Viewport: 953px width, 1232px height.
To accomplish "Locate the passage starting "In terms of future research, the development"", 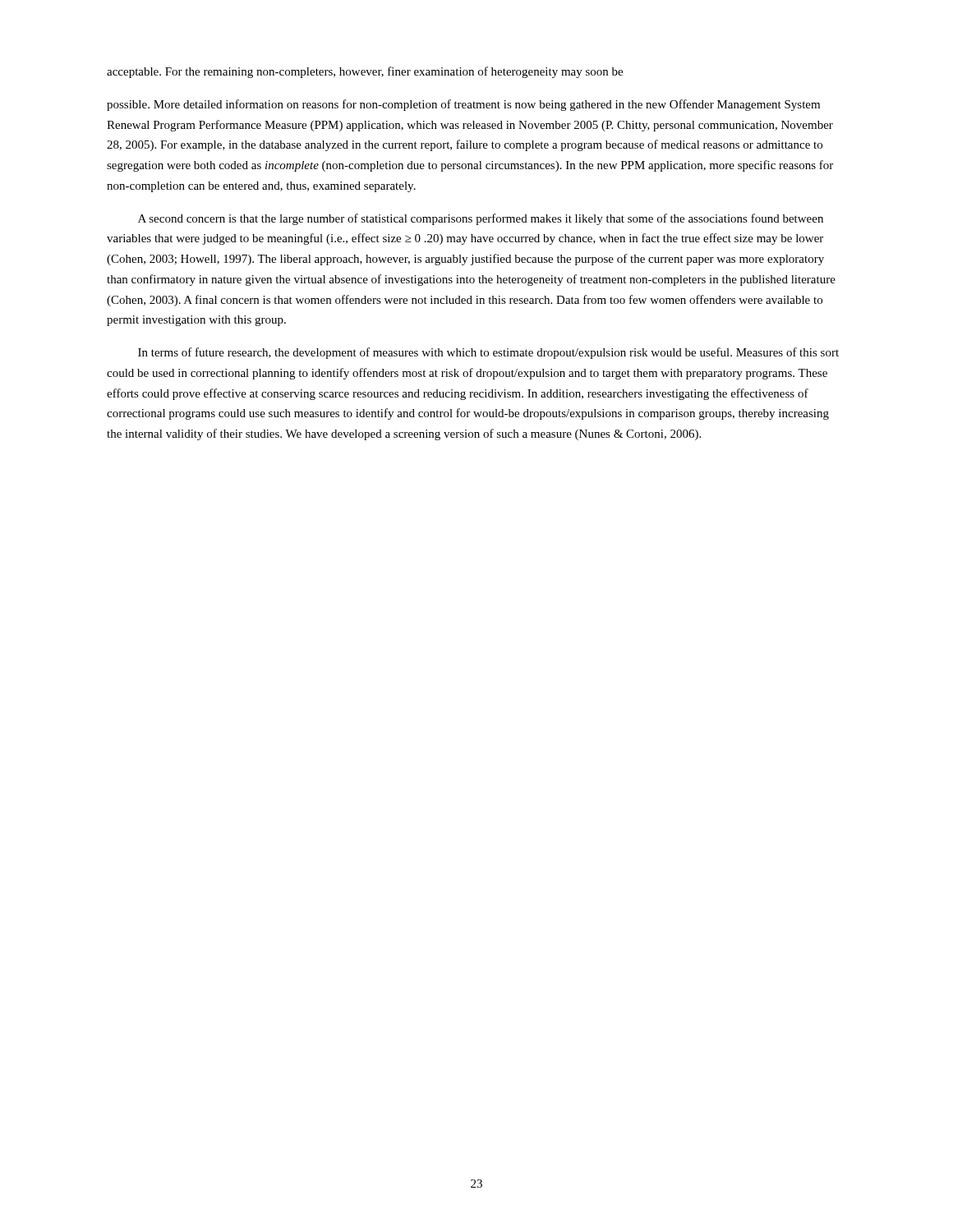I will 476,393.
